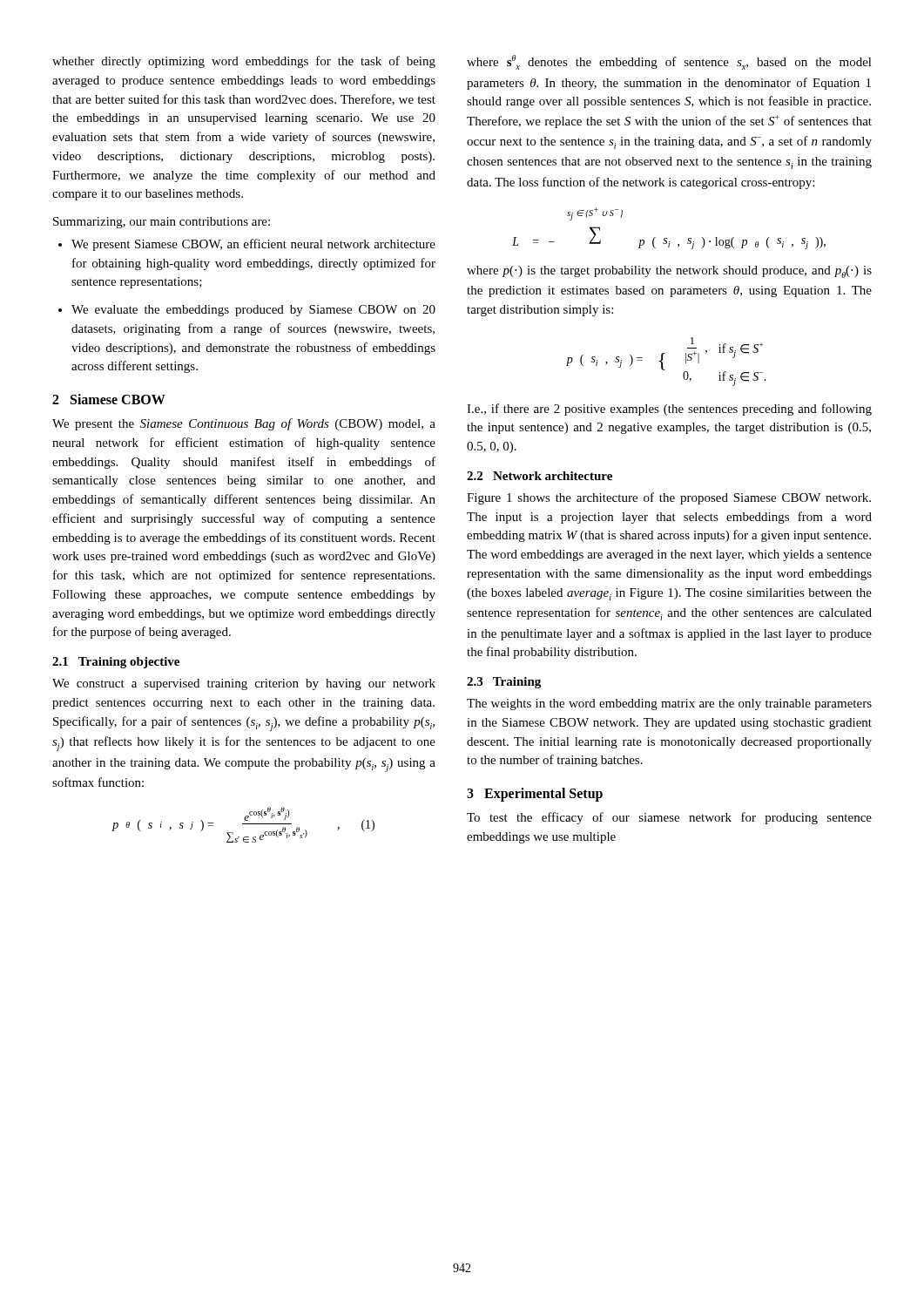Click on the text block with the text "where p(⋅) is the target probability the network"
924x1307 pixels.
[x=669, y=290]
